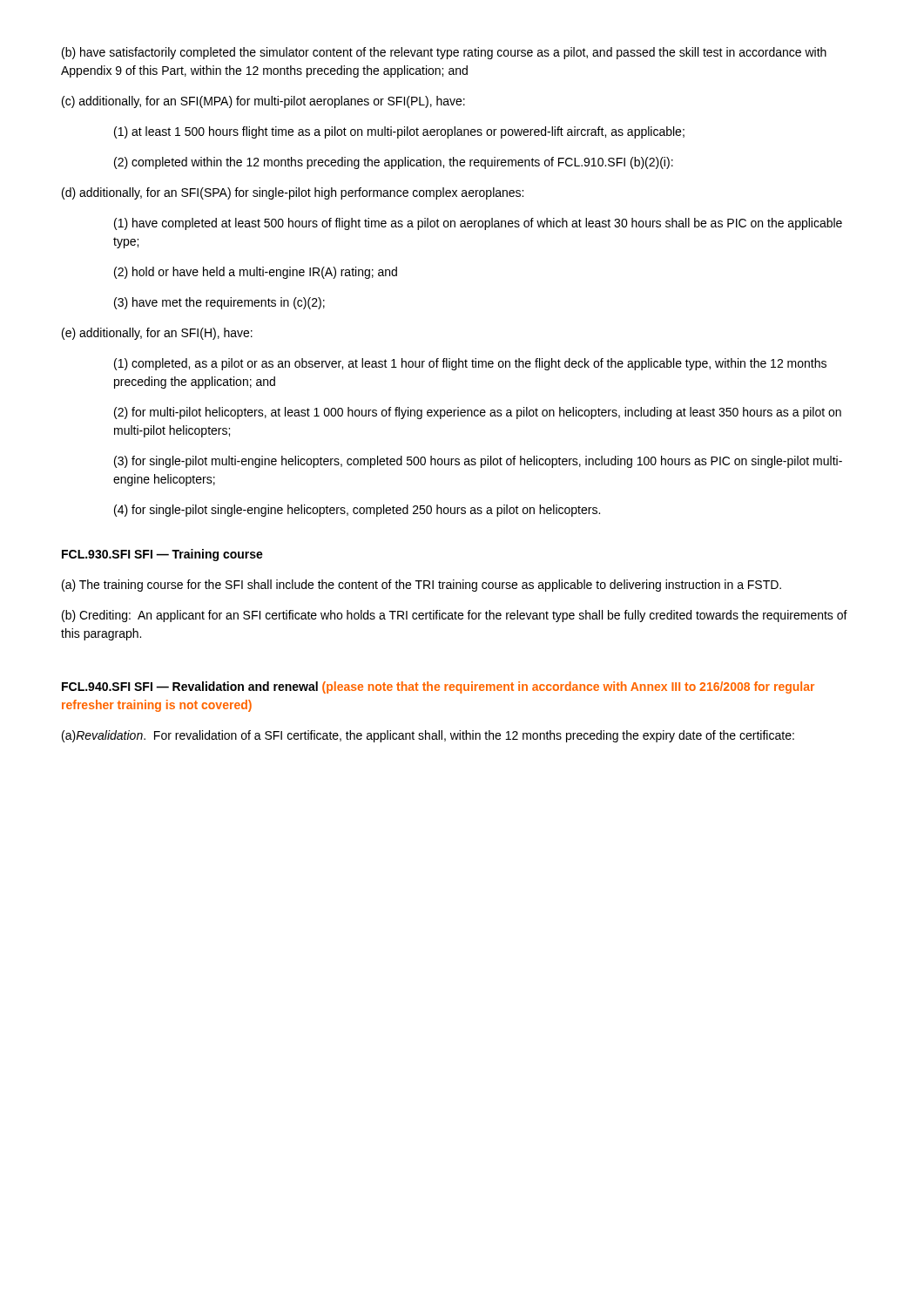Locate the text block that says "(c) additionally, for an"
Image resolution: width=924 pixels, height=1307 pixels.
(263, 101)
